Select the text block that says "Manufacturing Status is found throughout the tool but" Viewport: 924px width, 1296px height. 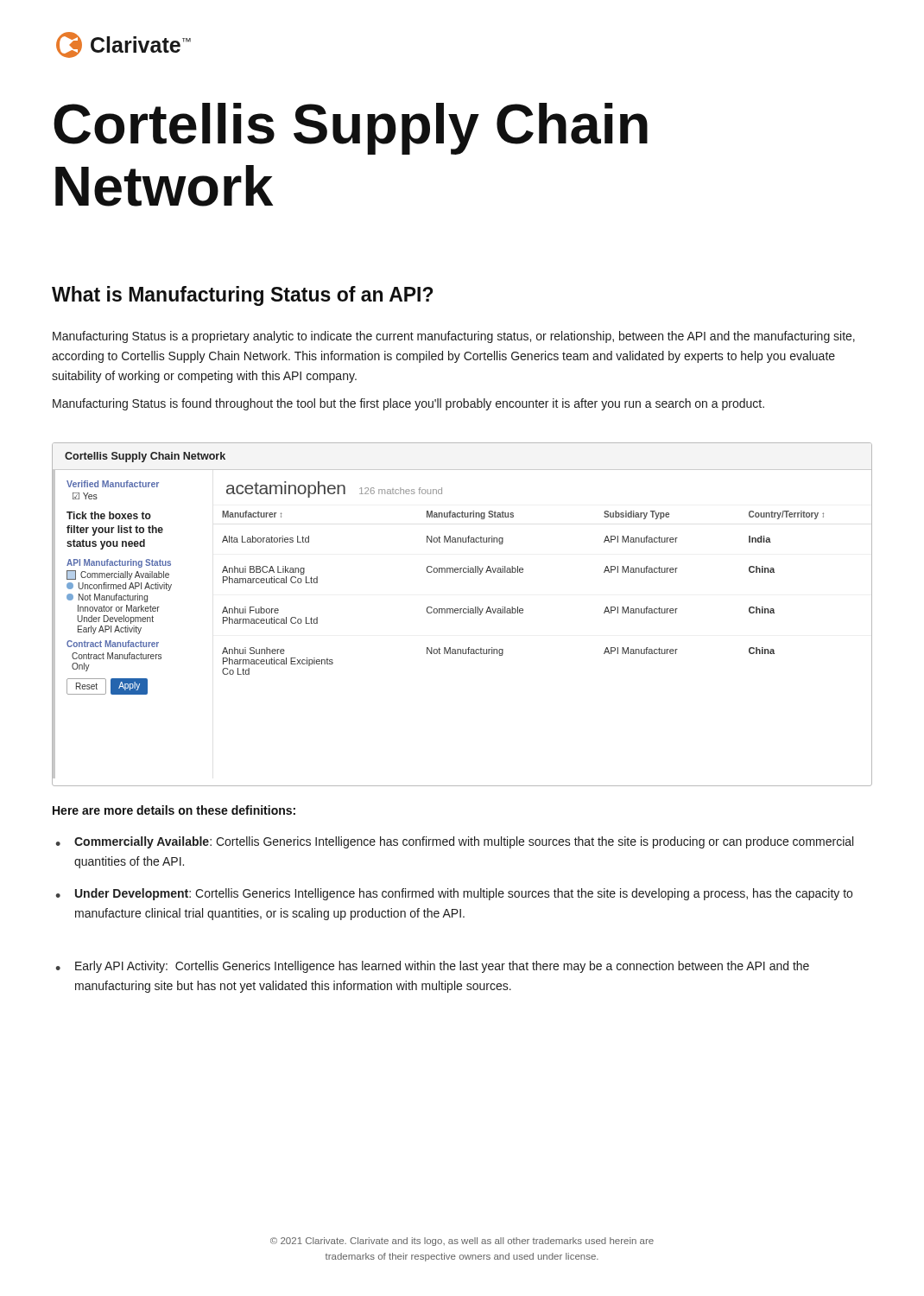coord(409,404)
